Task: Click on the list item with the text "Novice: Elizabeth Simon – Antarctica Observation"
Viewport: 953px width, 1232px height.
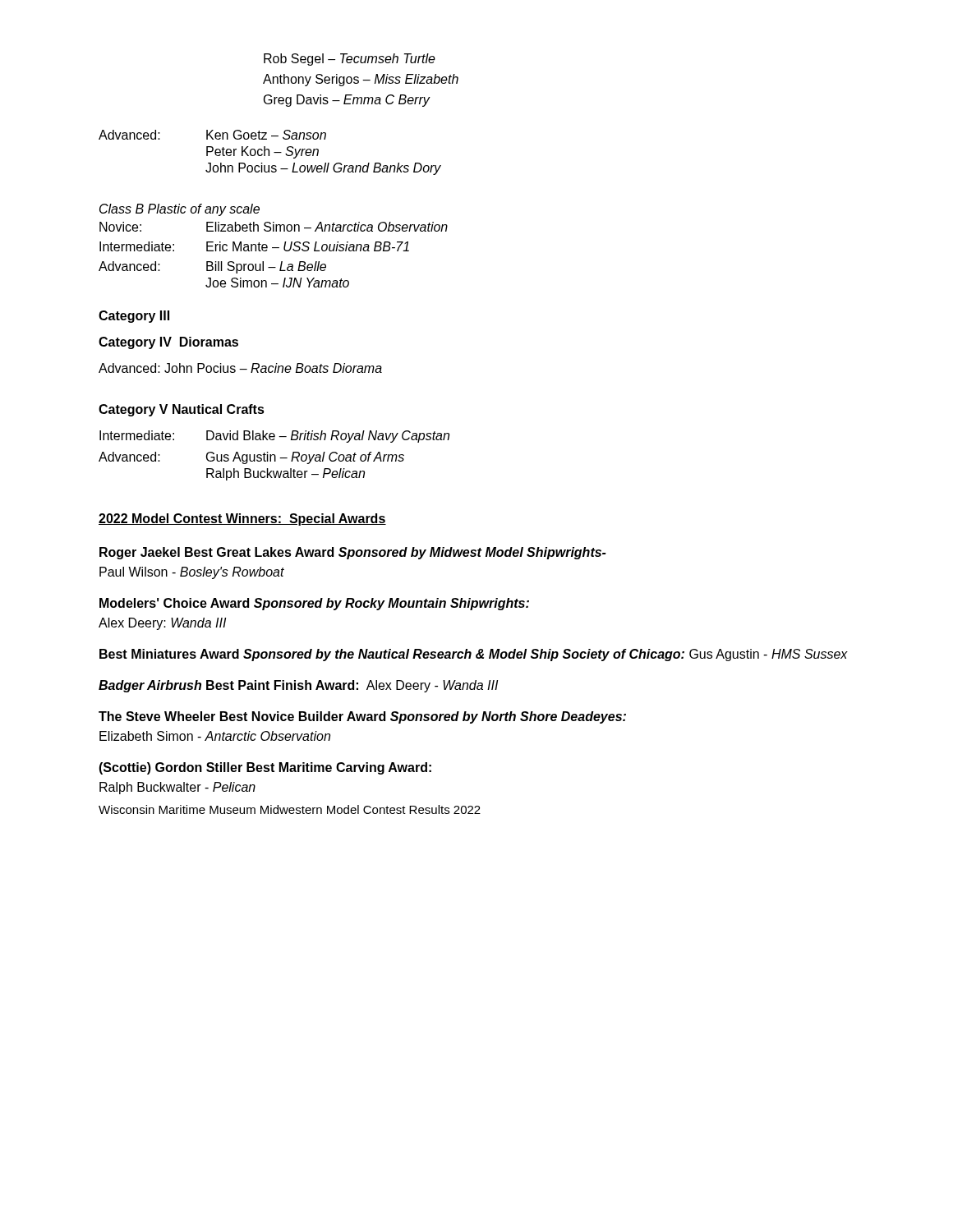Action: coord(273,228)
